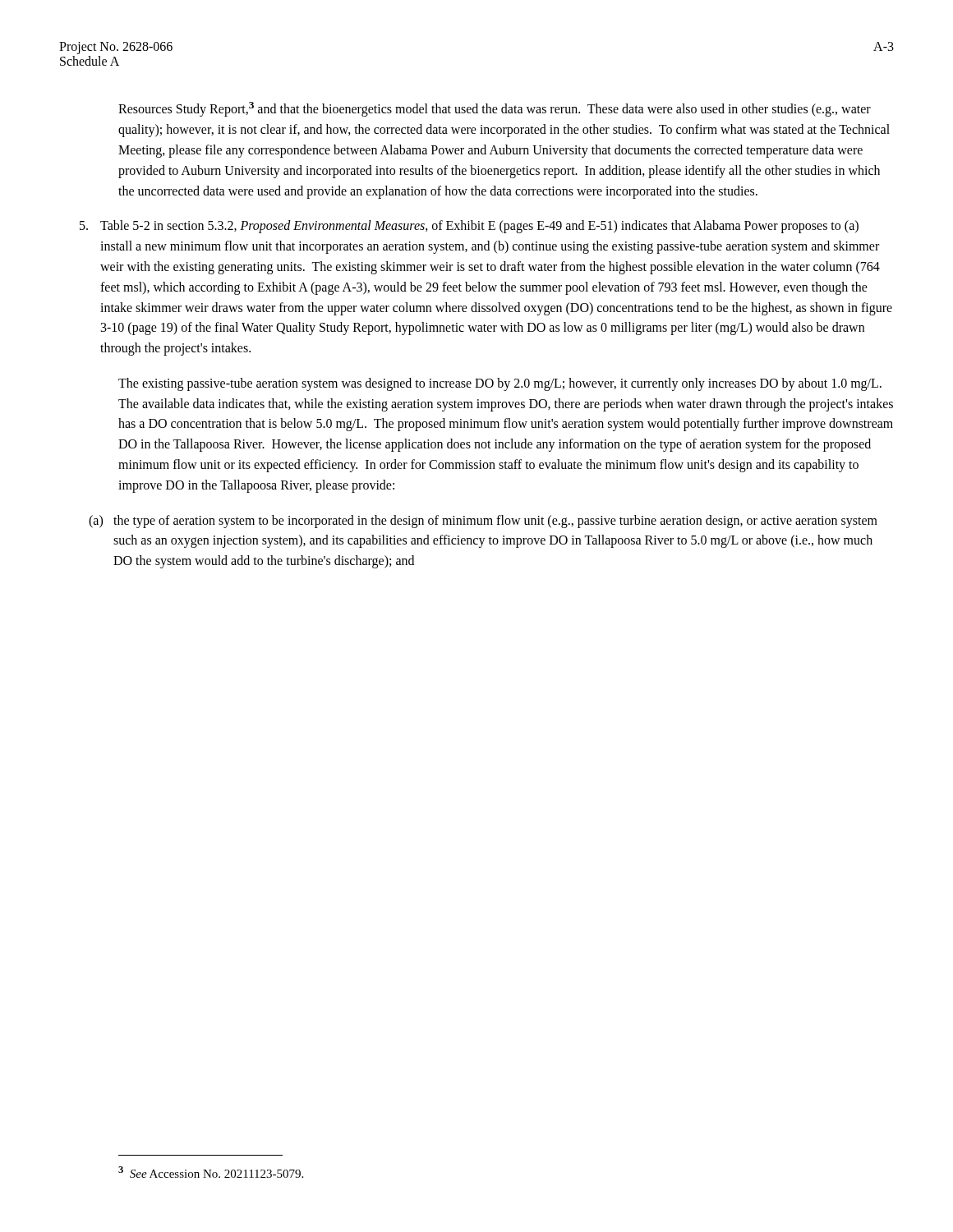The width and height of the screenshot is (953, 1232).
Task: Point to the element starting "3 See Accession No. 20211123-5079."
Action: [x=211, y=1172]
